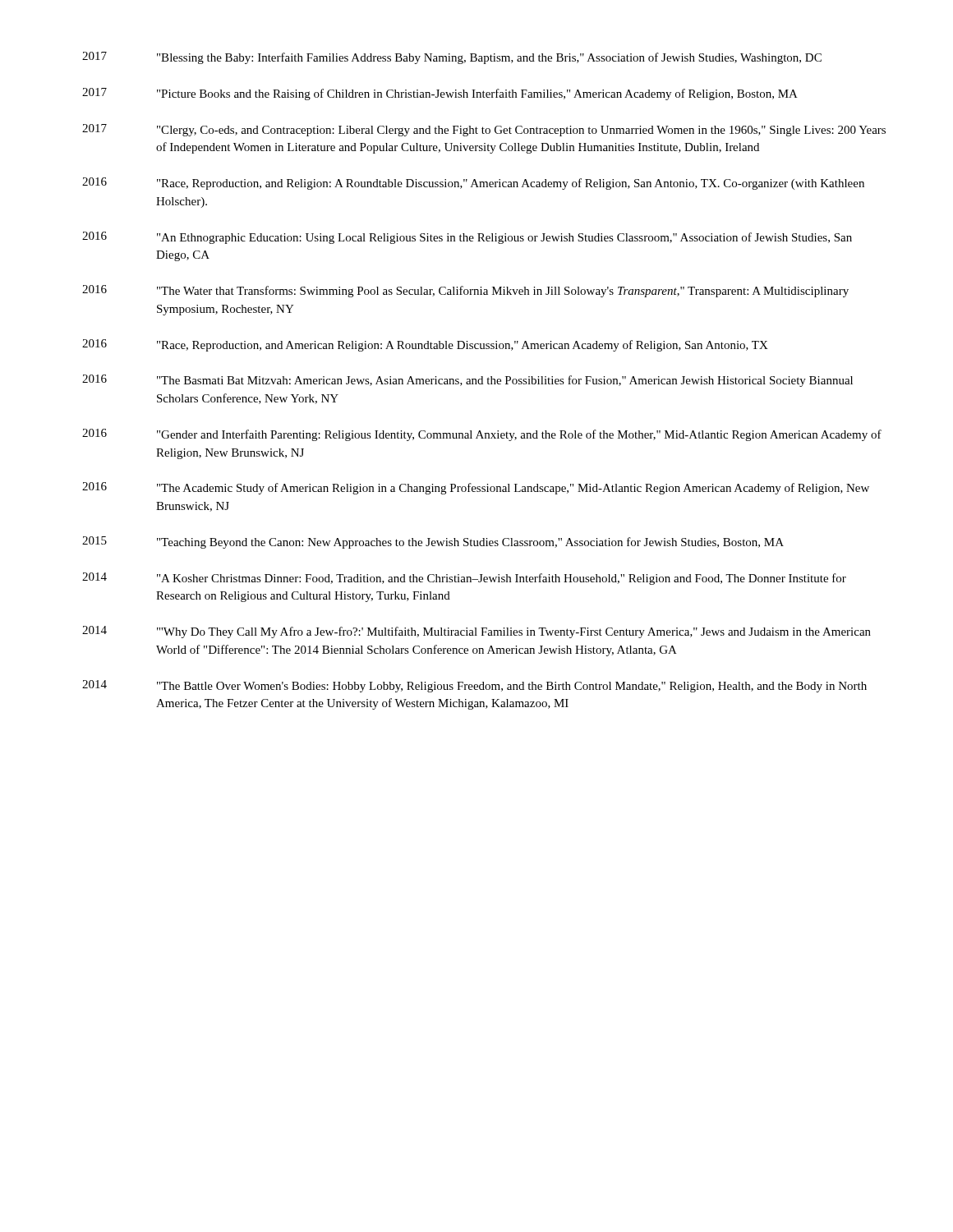Viewport: 953px width, 1232px height.
Task: Select the text starting ""The Academic Study of American"
Action: [513, 497]
